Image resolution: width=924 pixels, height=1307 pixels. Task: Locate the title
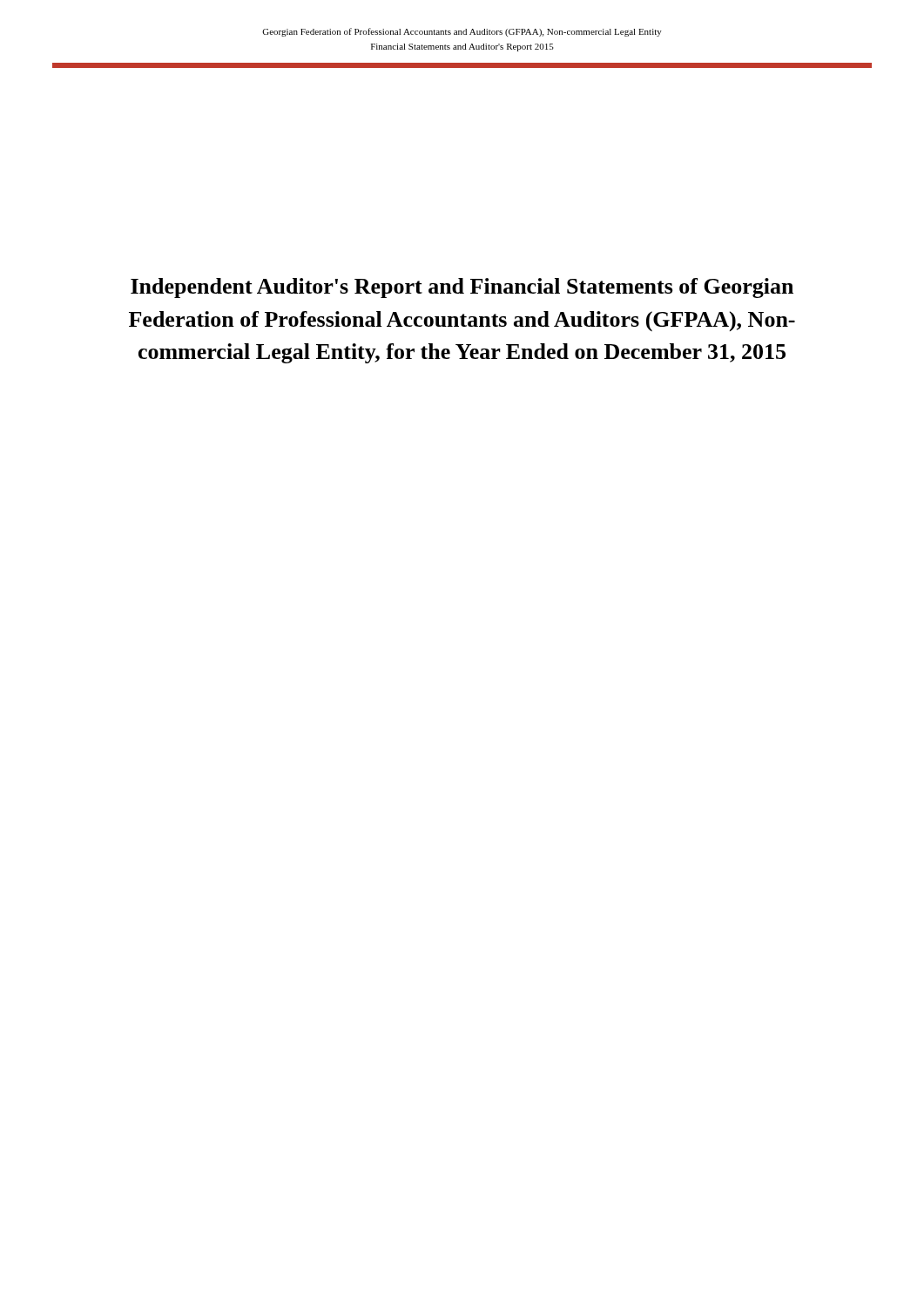tap(462, 319)
